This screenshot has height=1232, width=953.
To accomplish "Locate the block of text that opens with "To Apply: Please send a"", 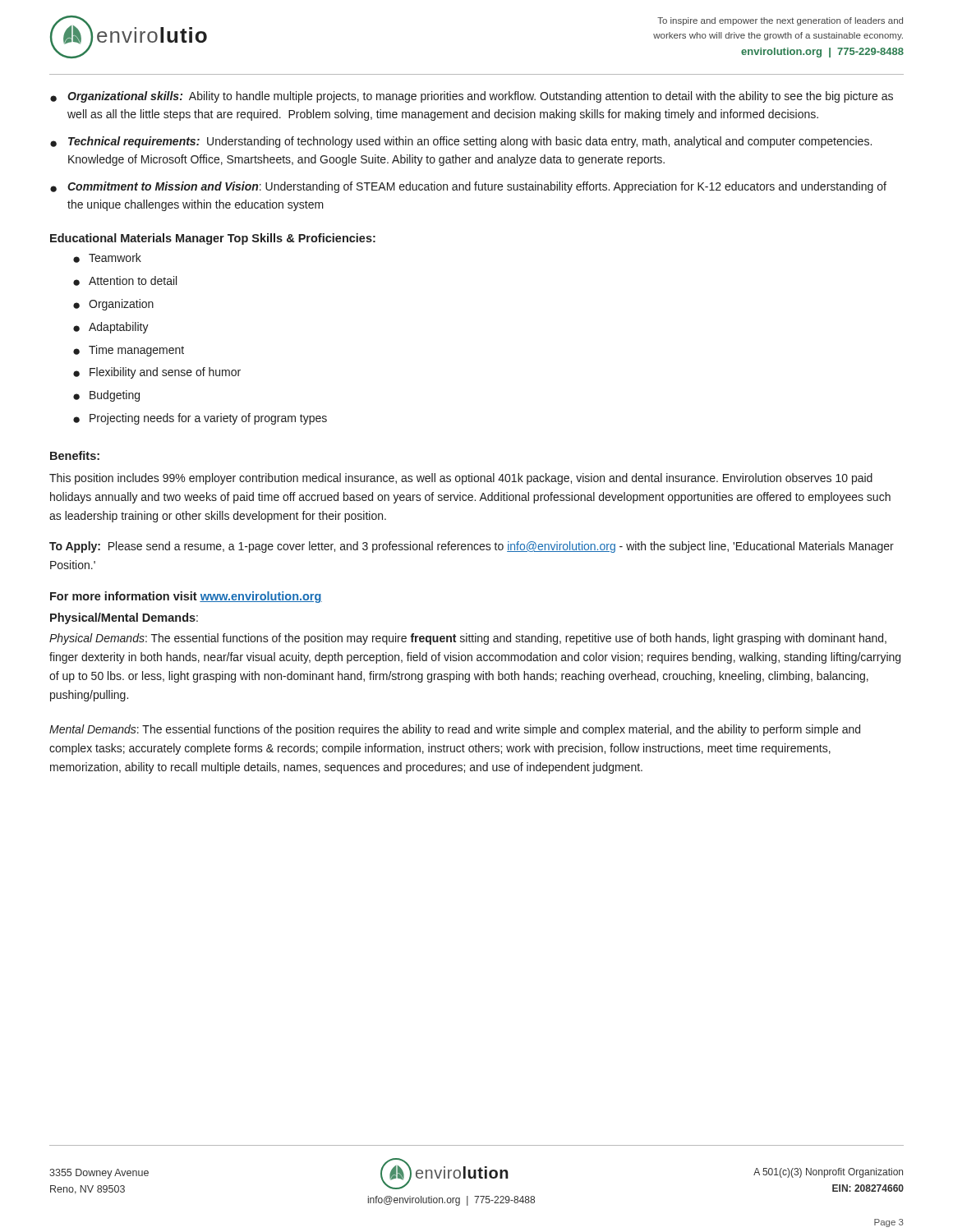I will 471,556.
